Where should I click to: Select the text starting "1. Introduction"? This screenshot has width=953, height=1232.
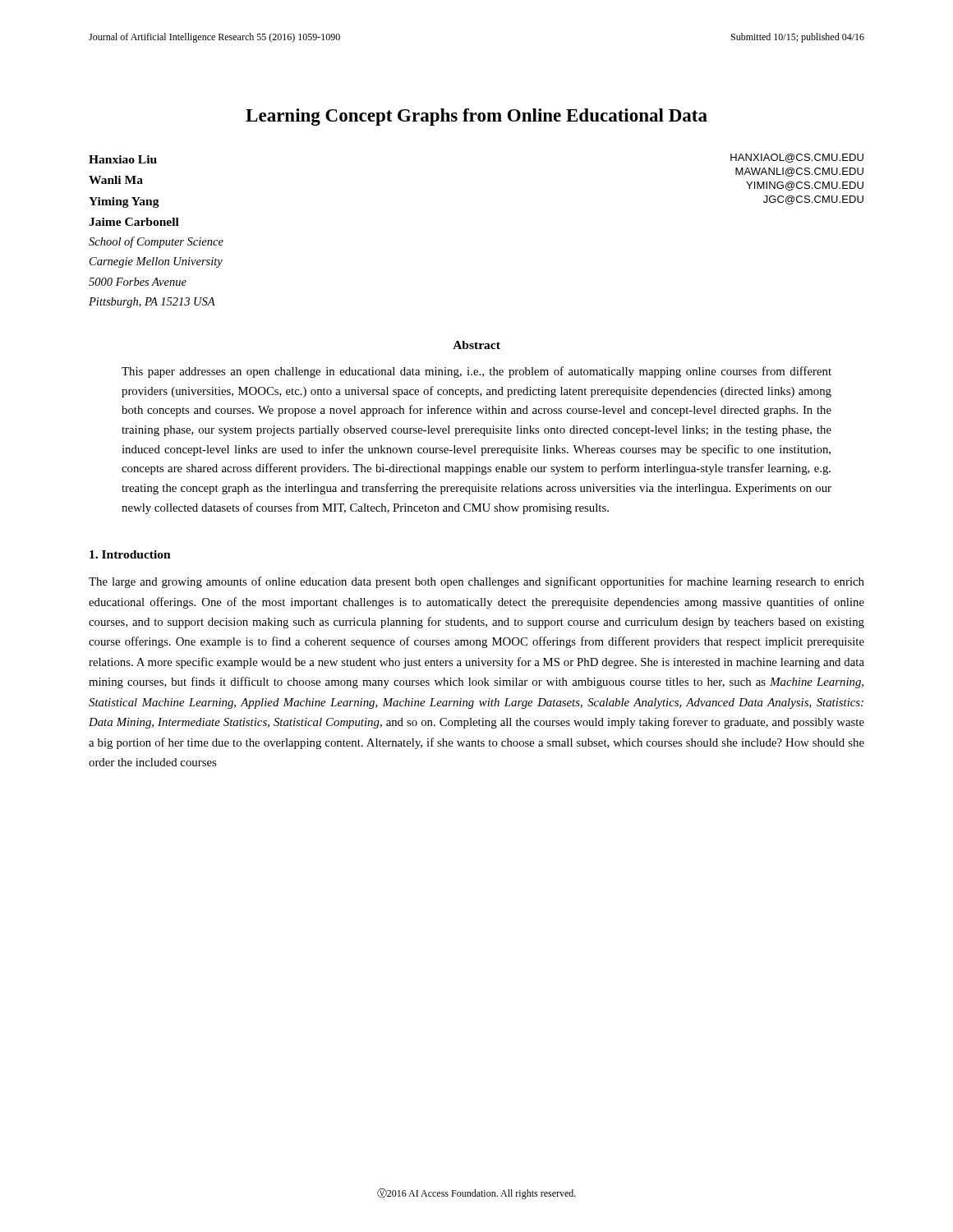coord(130,554)
